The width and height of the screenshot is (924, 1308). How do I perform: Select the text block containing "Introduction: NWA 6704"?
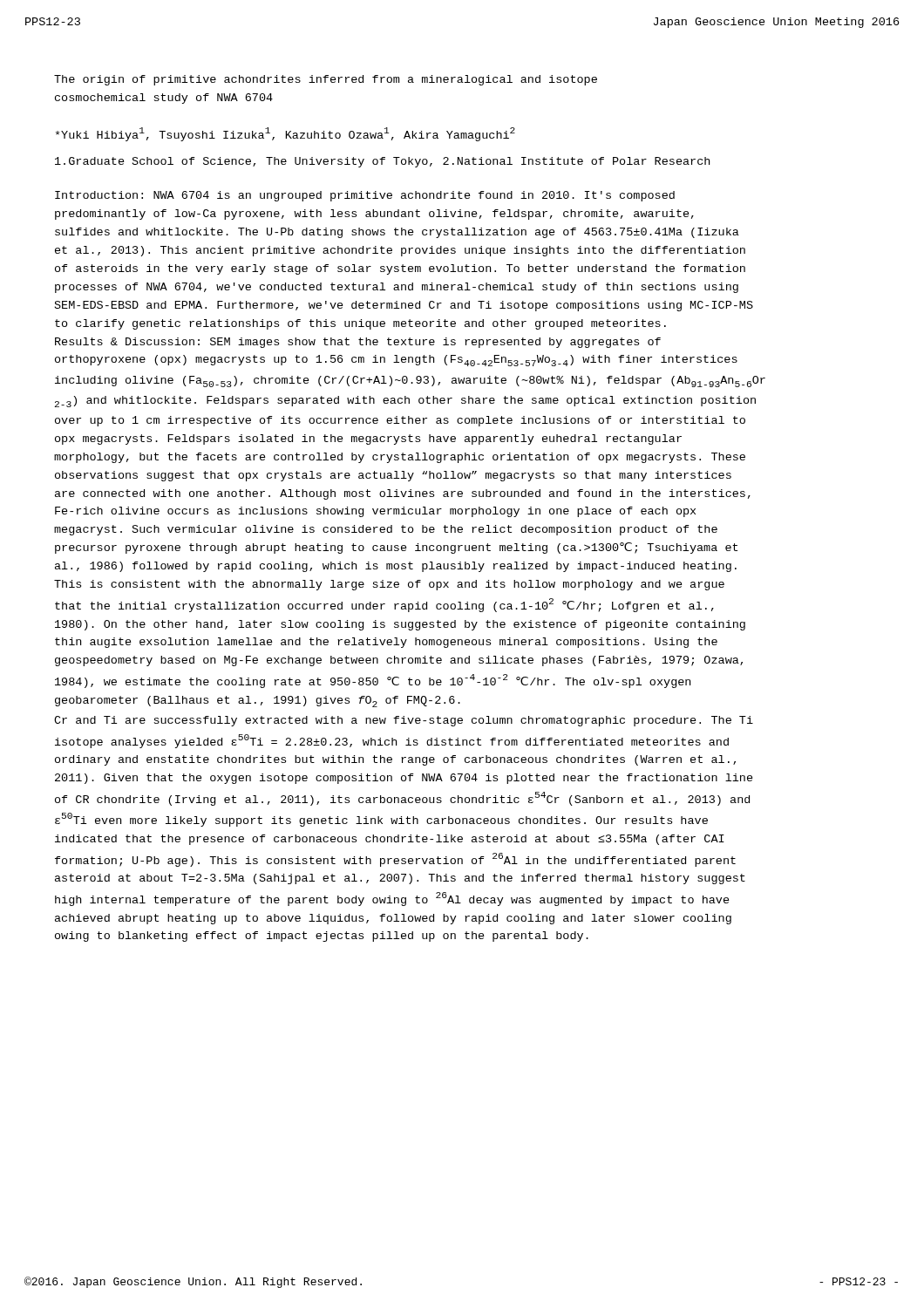coord(410,566)
